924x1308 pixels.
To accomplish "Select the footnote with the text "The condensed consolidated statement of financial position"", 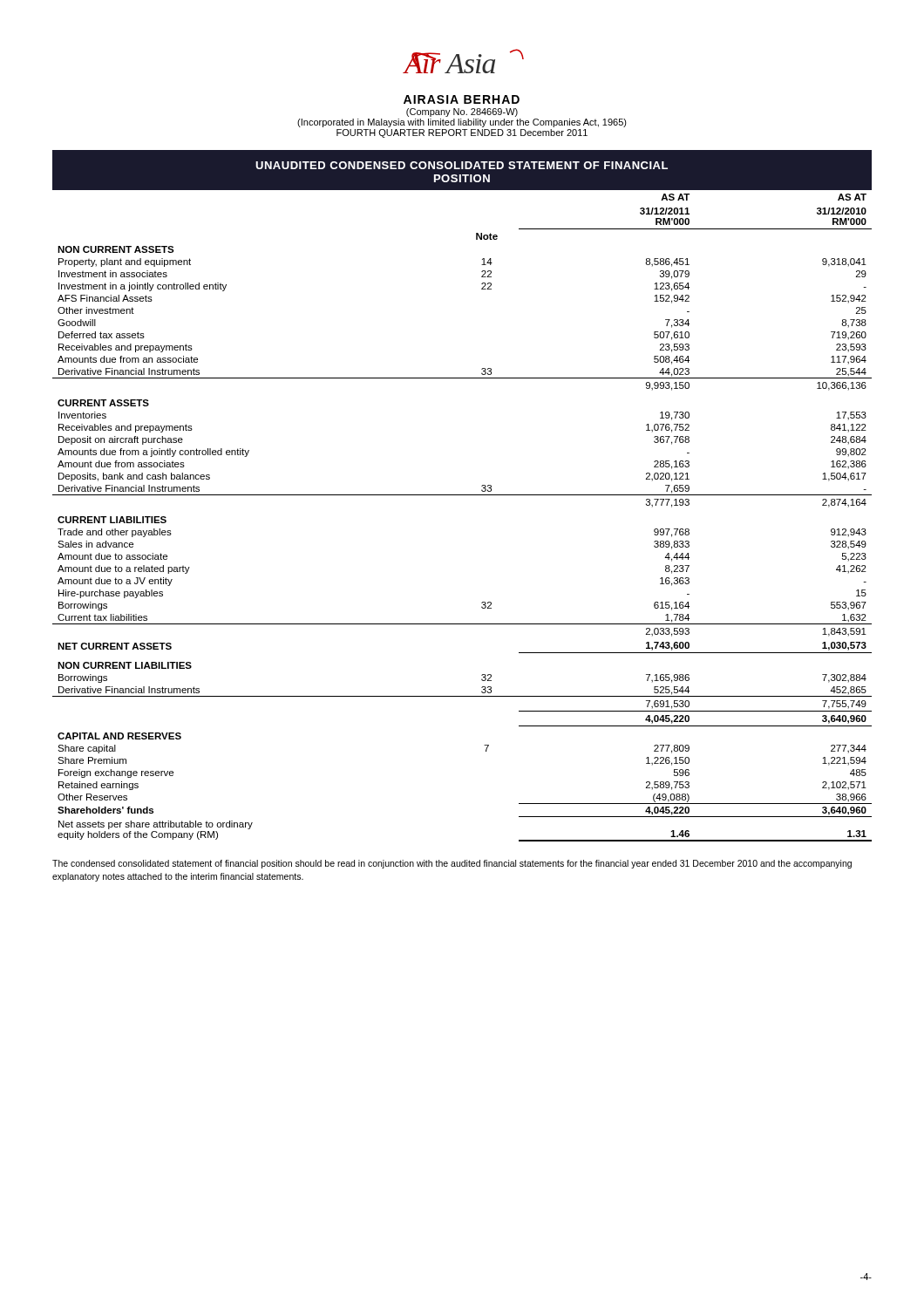I will click(x=452, y=870).
